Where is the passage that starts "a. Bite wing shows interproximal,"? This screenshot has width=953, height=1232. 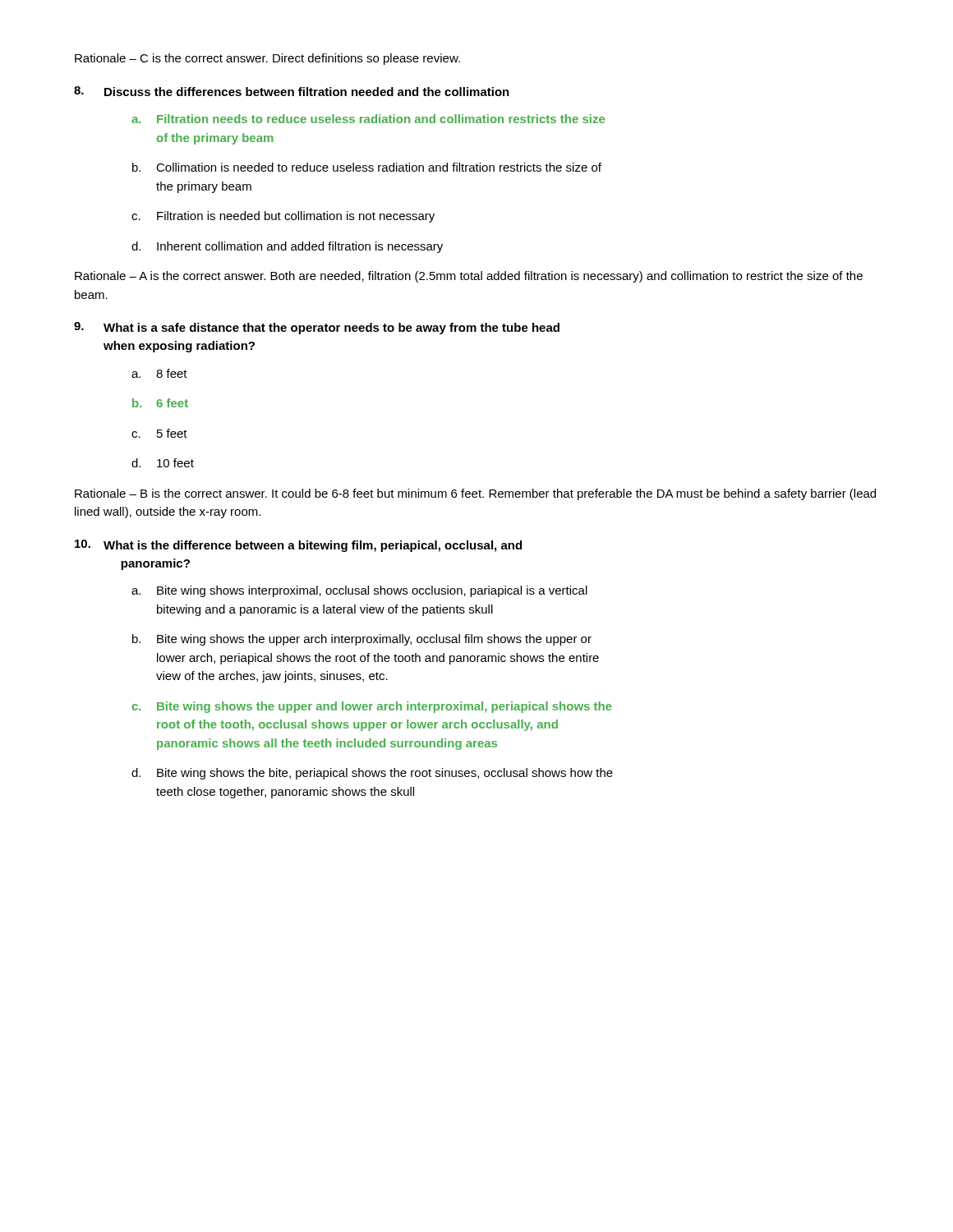(x=360, y=600)
